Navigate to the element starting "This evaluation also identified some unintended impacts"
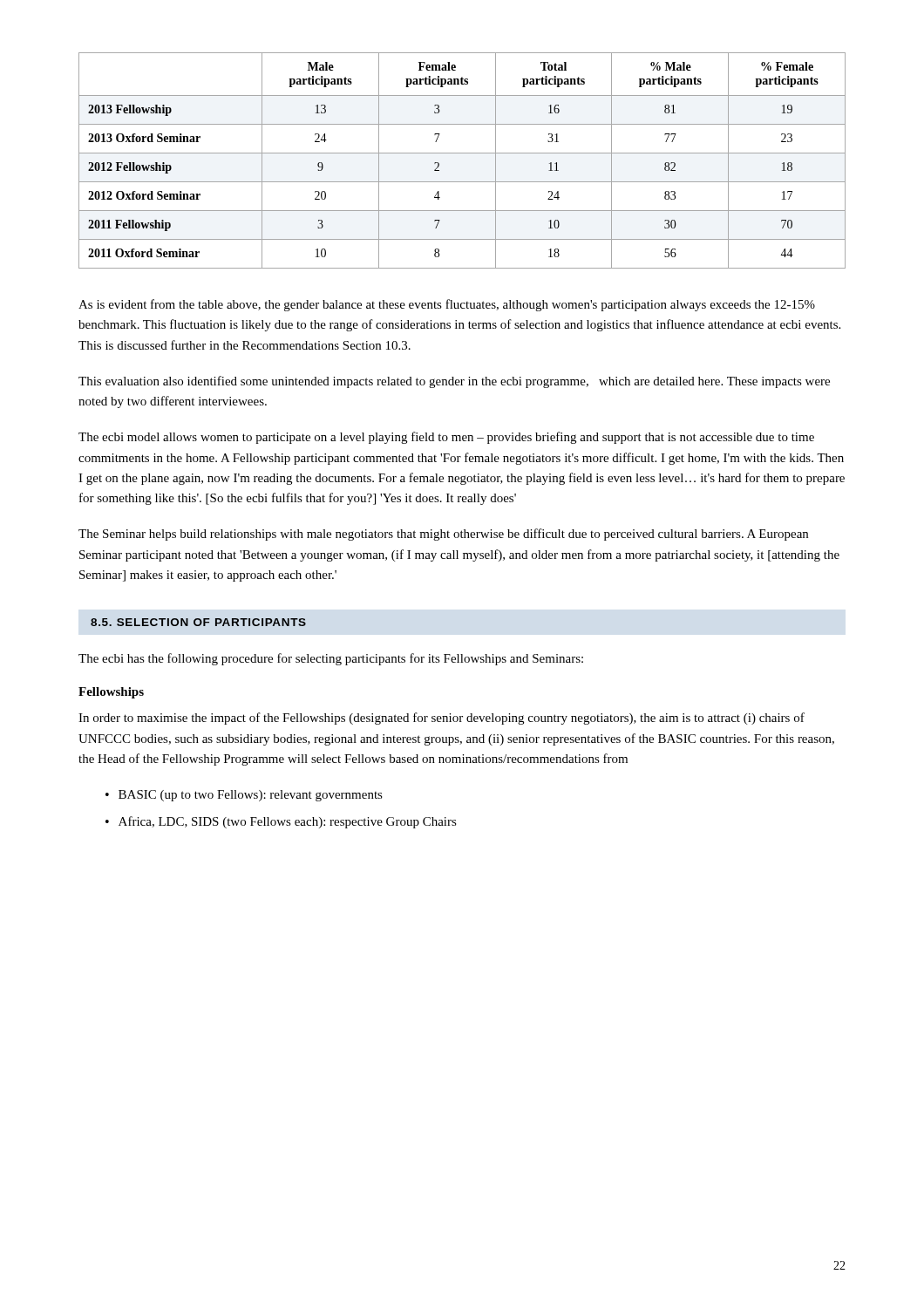Image resolution: width=924 pixels, height=1308 pixels. (454, 391)
